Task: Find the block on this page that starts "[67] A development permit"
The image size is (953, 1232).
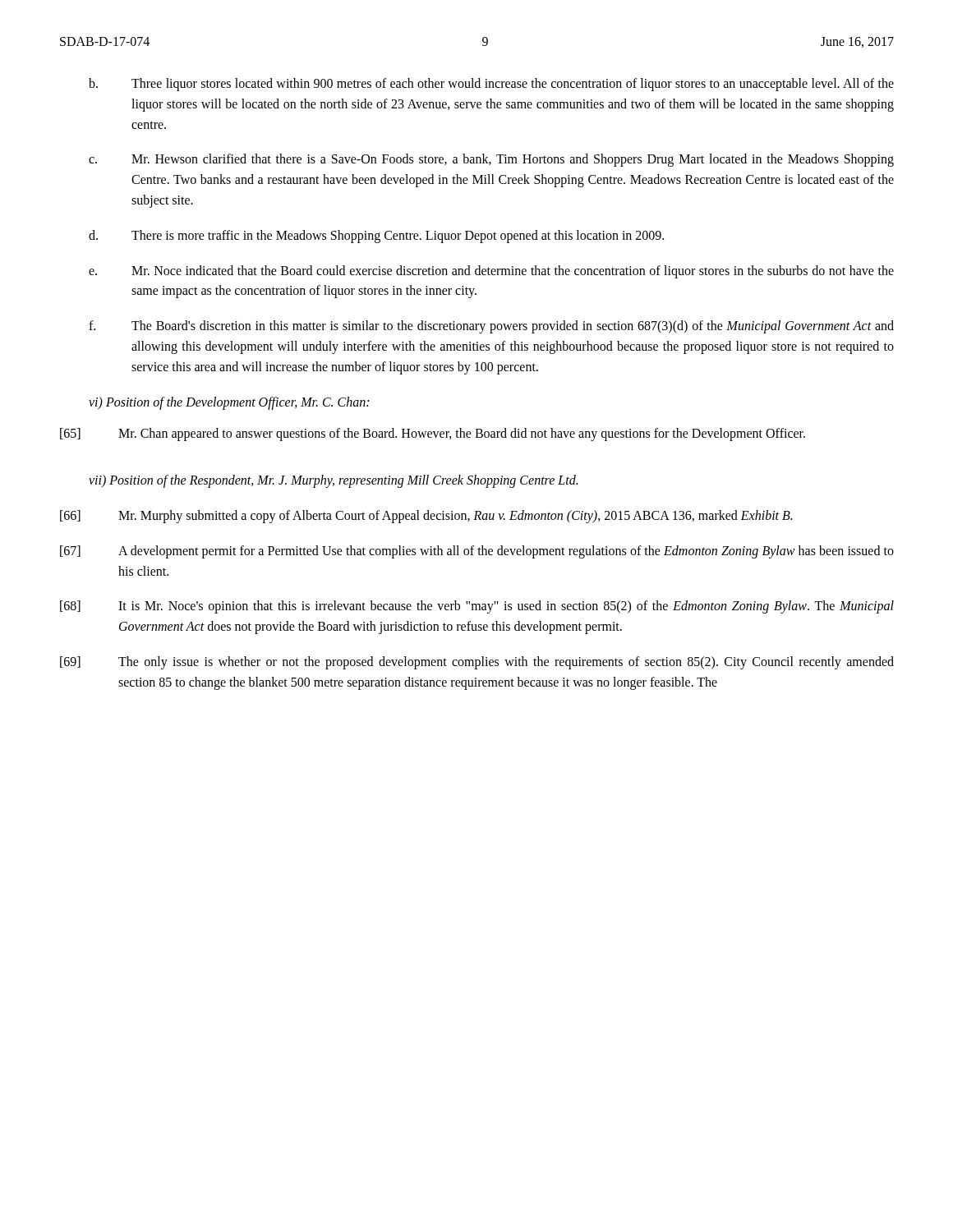Action: point(476,561)
